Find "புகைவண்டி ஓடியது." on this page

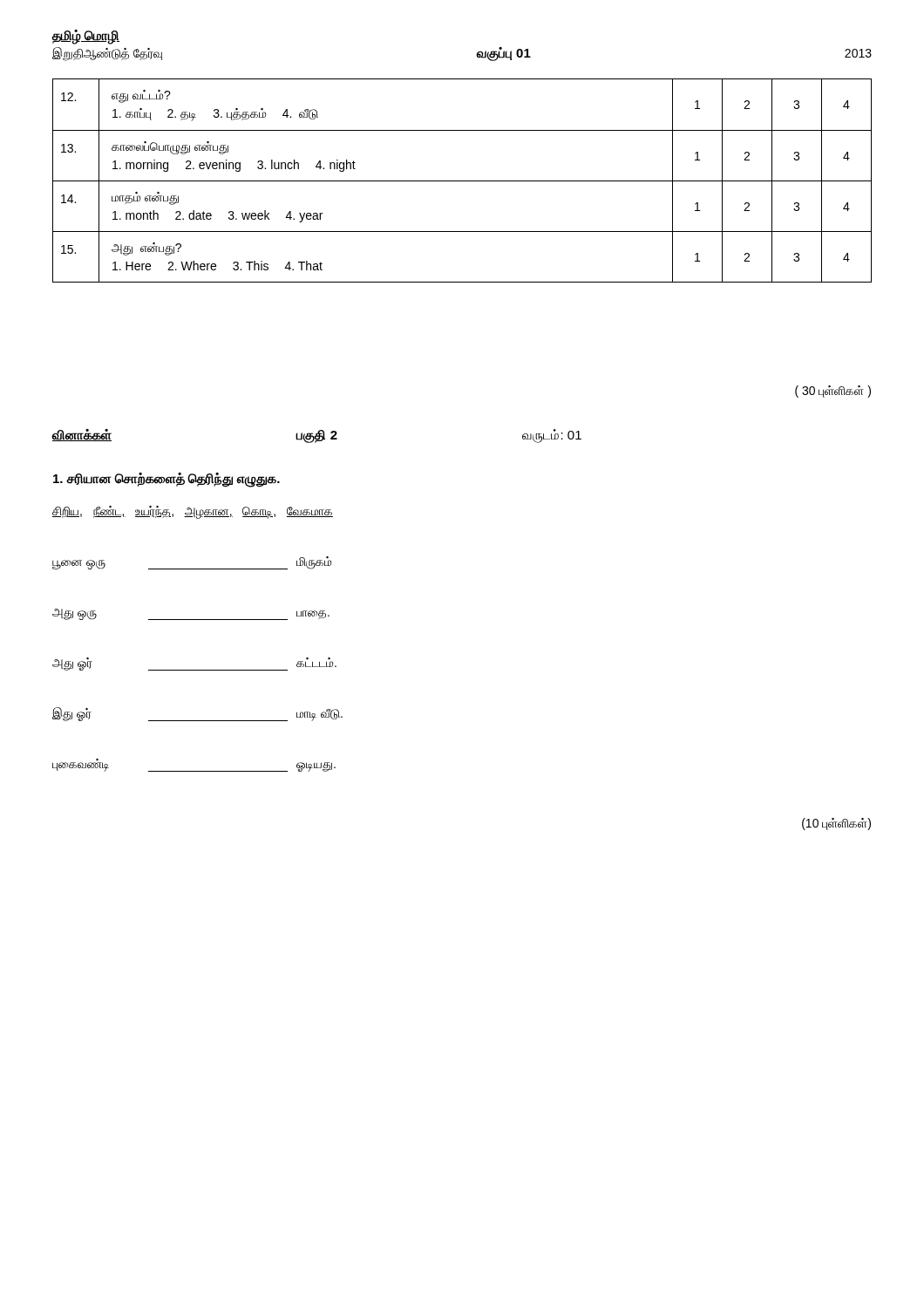194,764
